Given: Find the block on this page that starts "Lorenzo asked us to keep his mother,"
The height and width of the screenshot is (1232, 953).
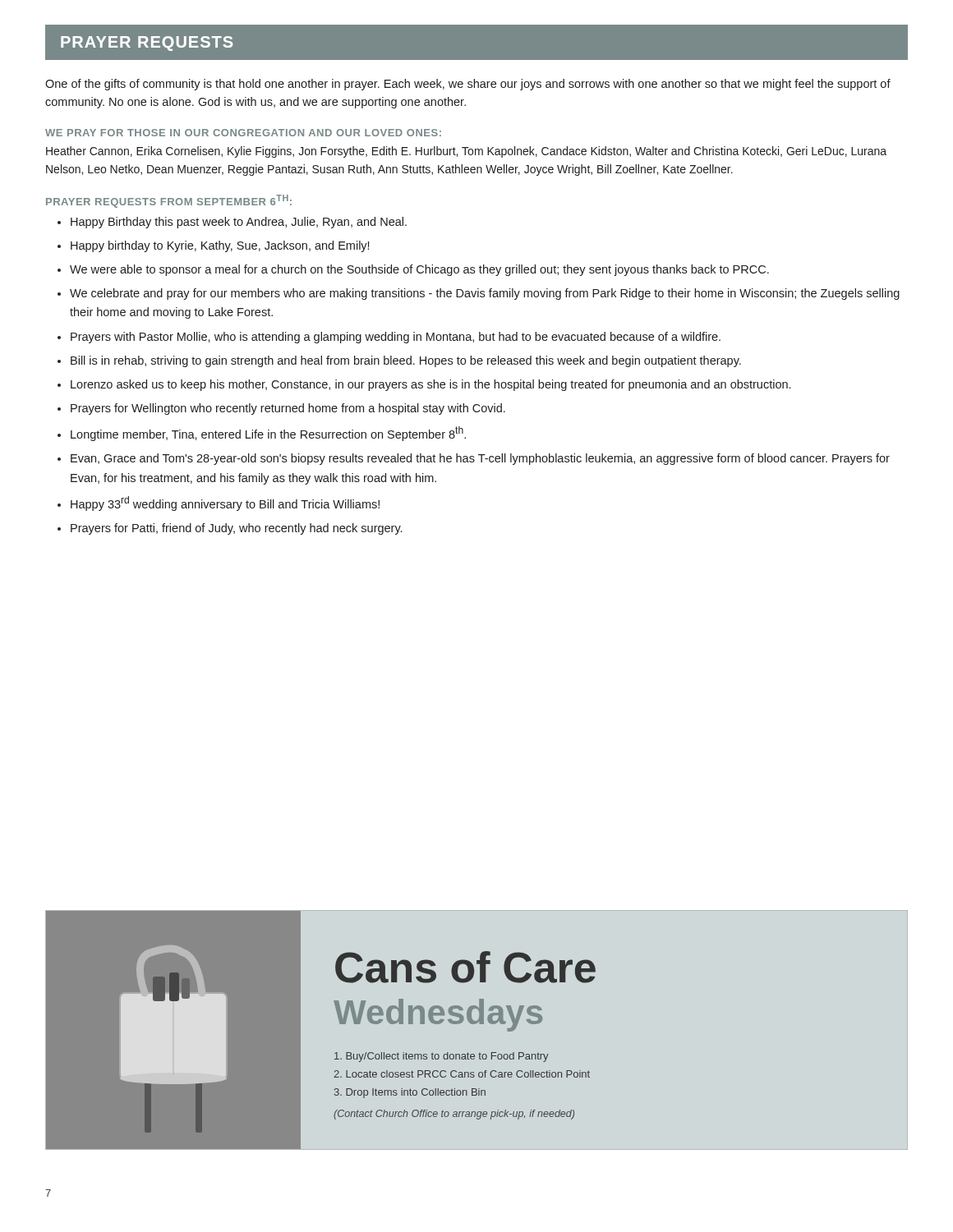Looking at the screenshot, I should point(431,384).
